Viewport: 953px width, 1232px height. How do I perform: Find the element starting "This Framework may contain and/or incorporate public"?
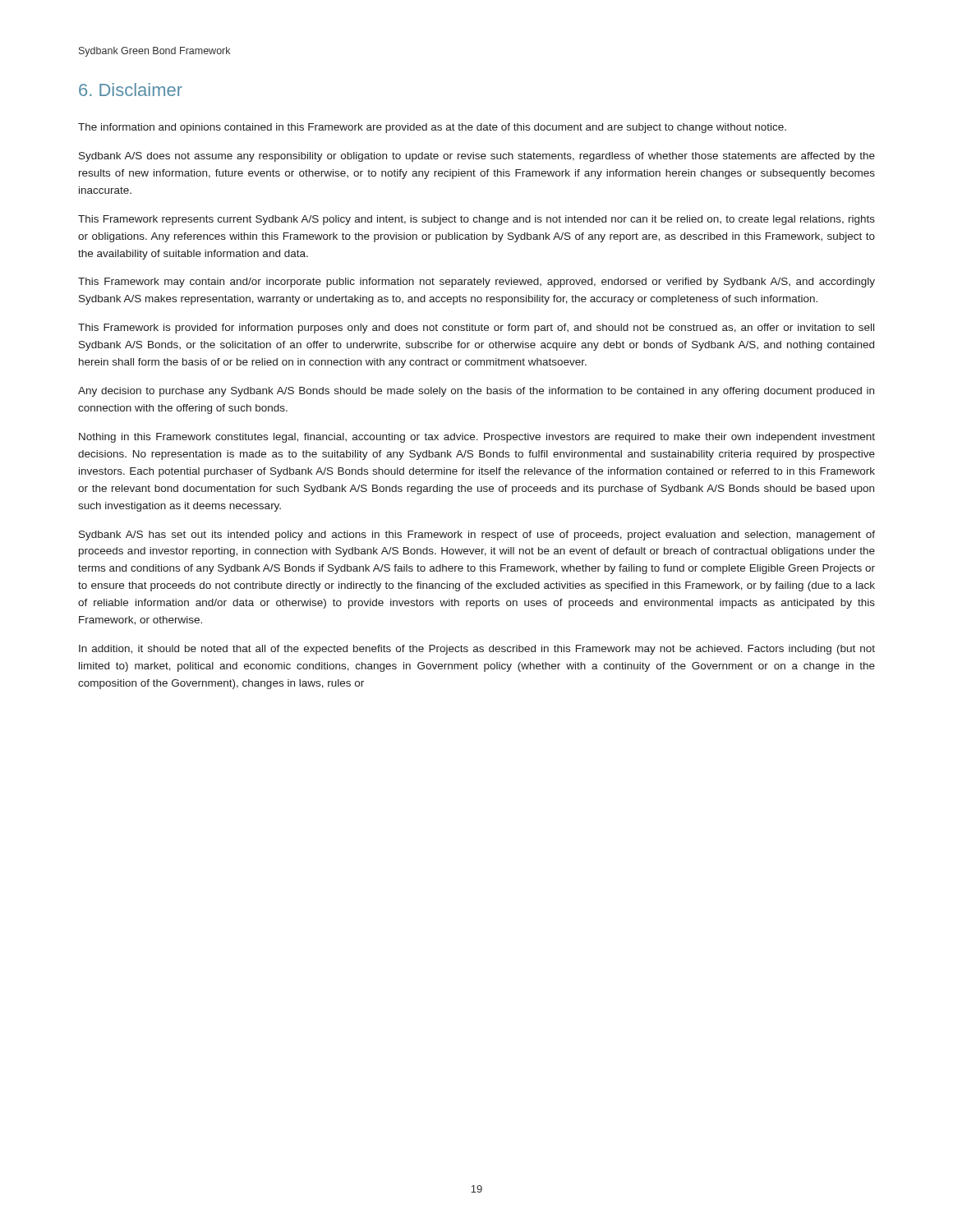pos(476,290)
